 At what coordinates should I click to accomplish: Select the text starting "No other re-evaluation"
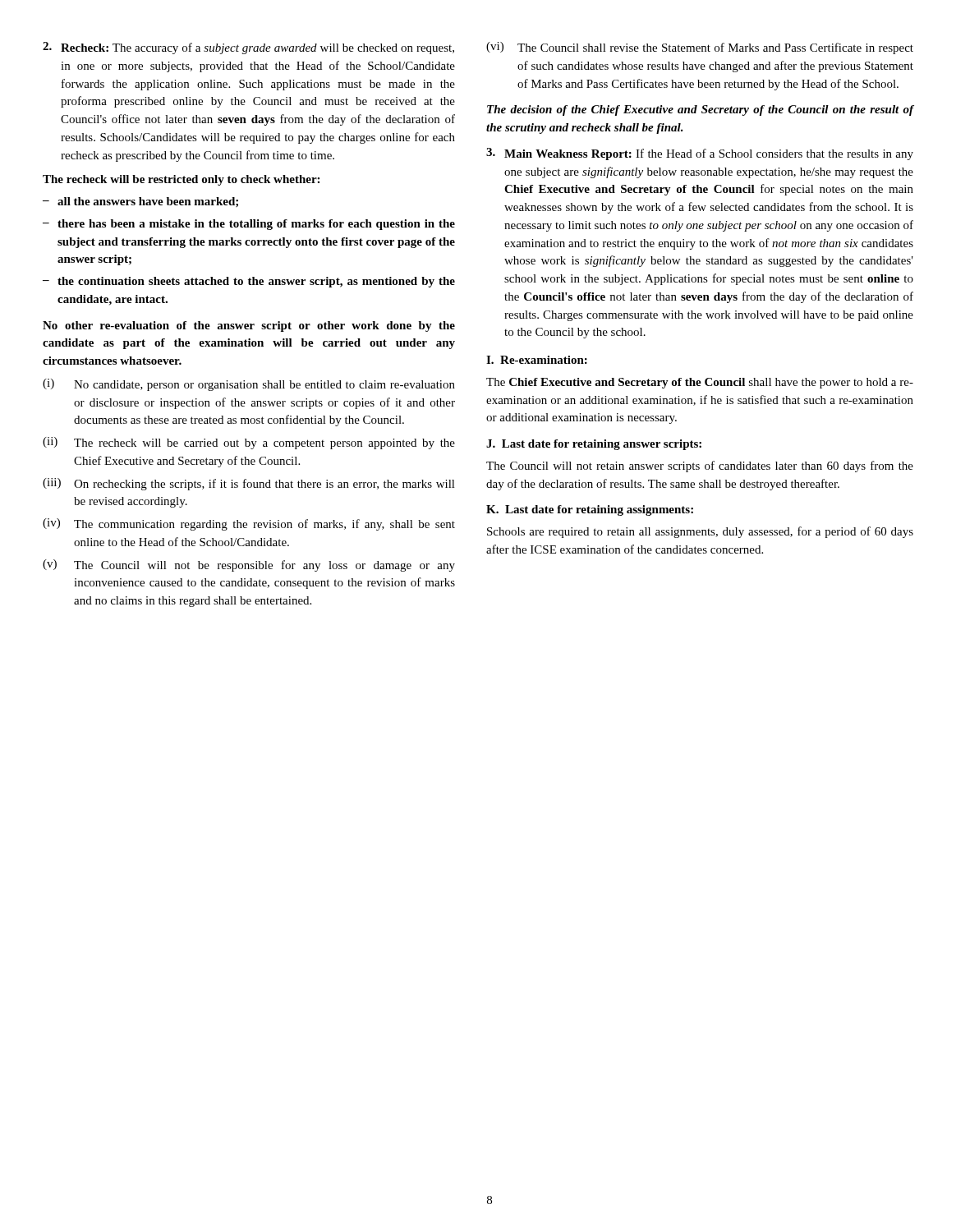[x=249, y=343]
